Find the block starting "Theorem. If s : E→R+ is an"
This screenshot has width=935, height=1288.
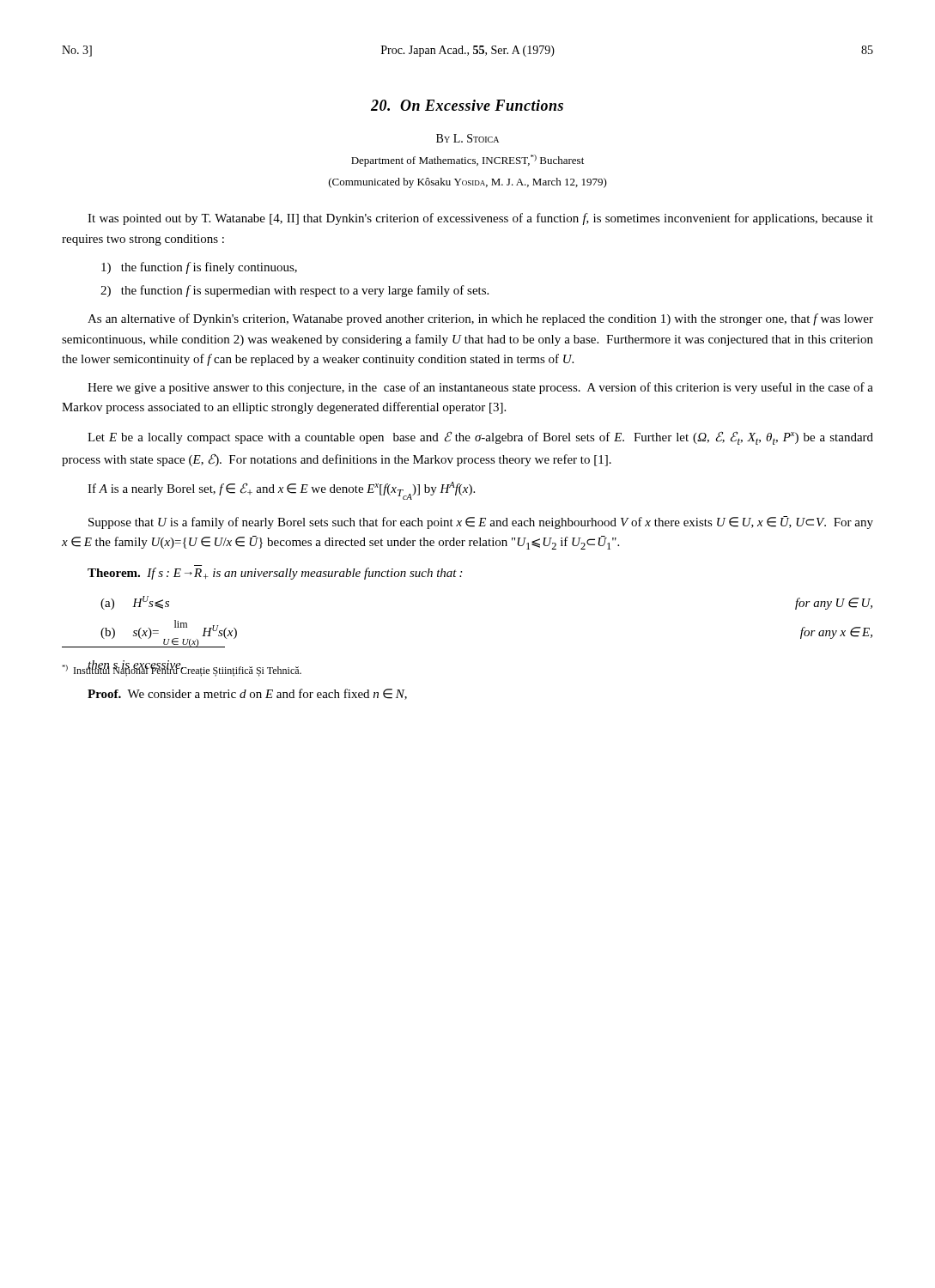[x=275, y=575]
